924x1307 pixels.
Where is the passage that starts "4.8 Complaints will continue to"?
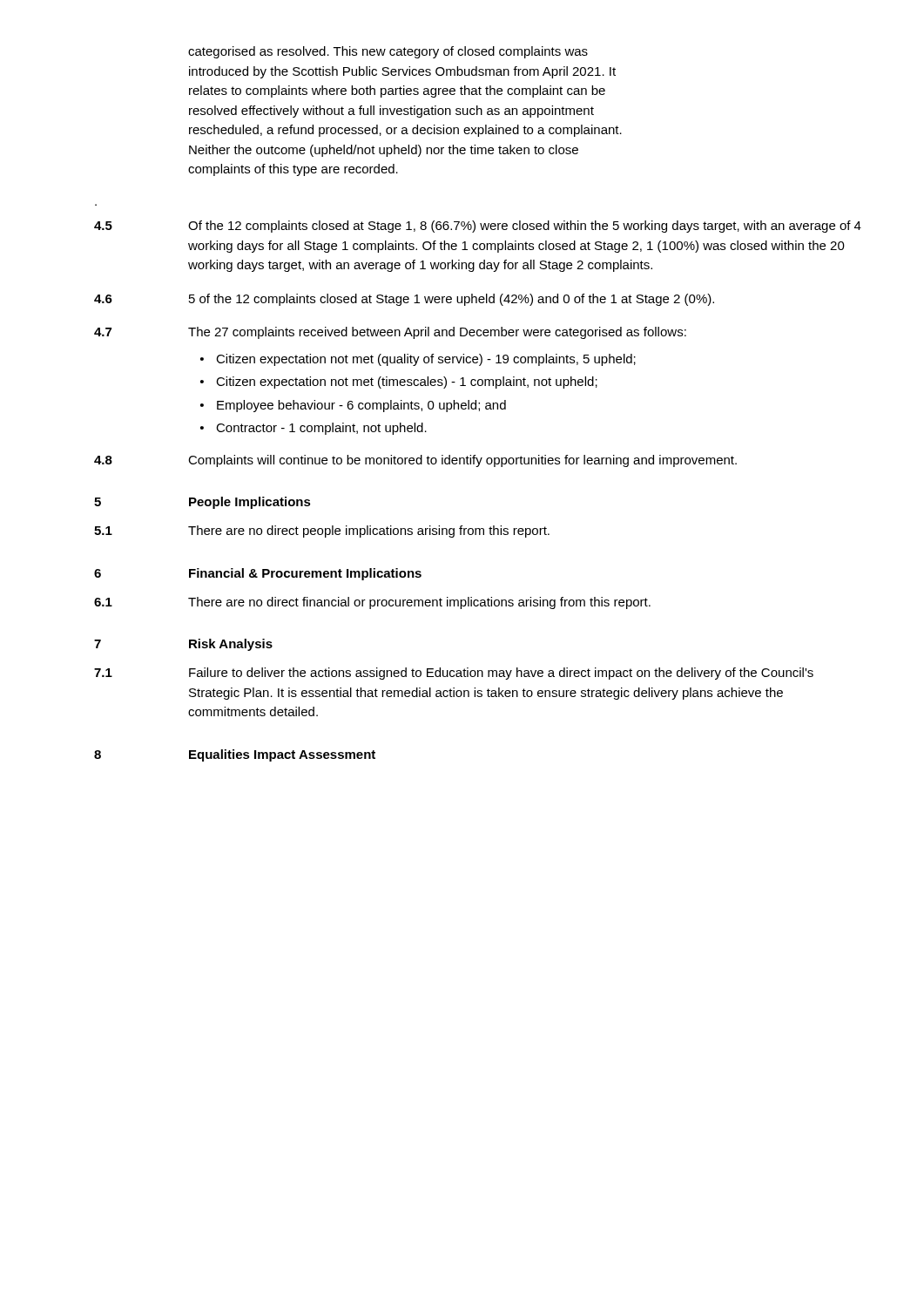[x=478, y=460]
